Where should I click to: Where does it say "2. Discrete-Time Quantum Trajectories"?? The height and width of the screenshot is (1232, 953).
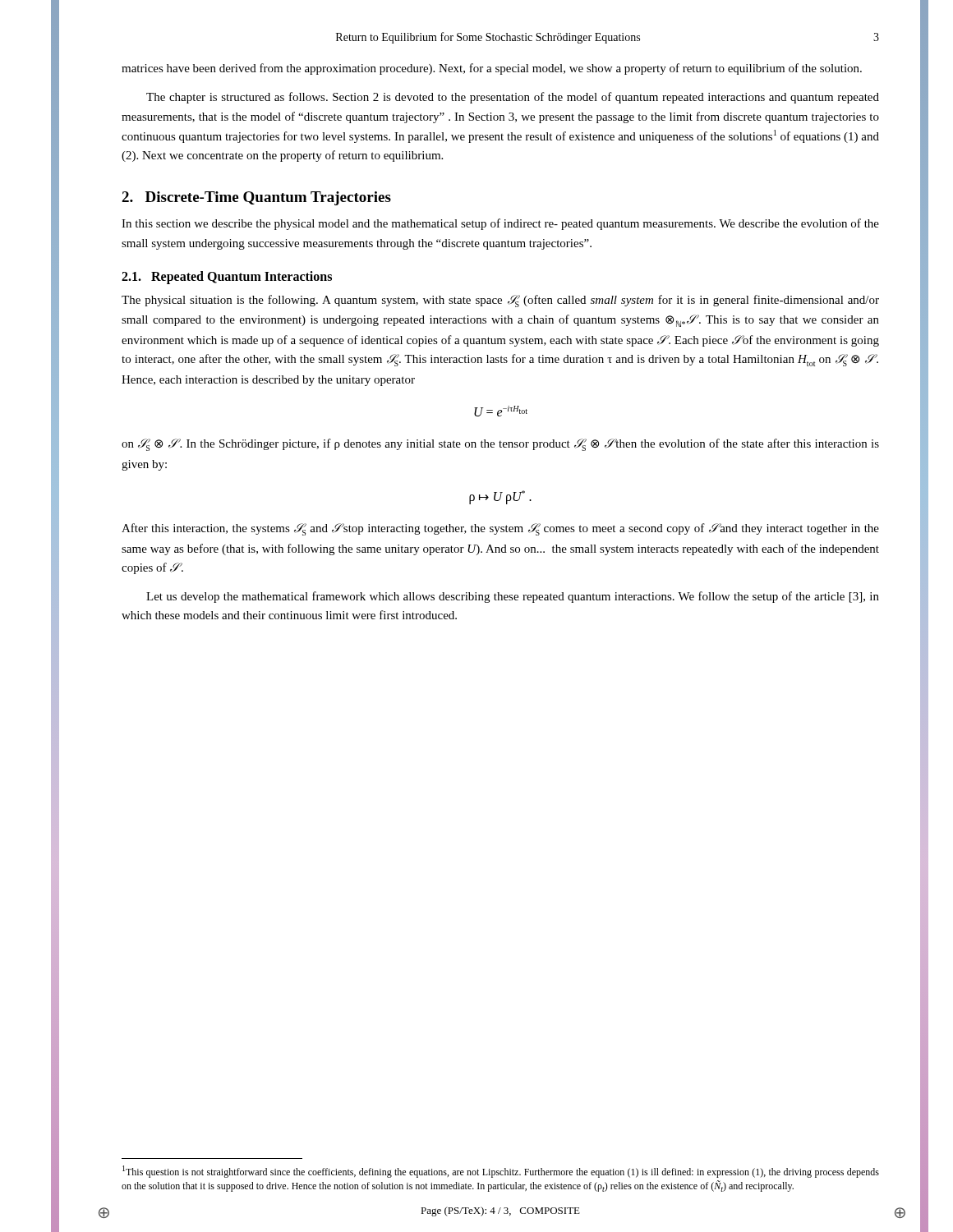pyautogui.click(x=256, y=197)
